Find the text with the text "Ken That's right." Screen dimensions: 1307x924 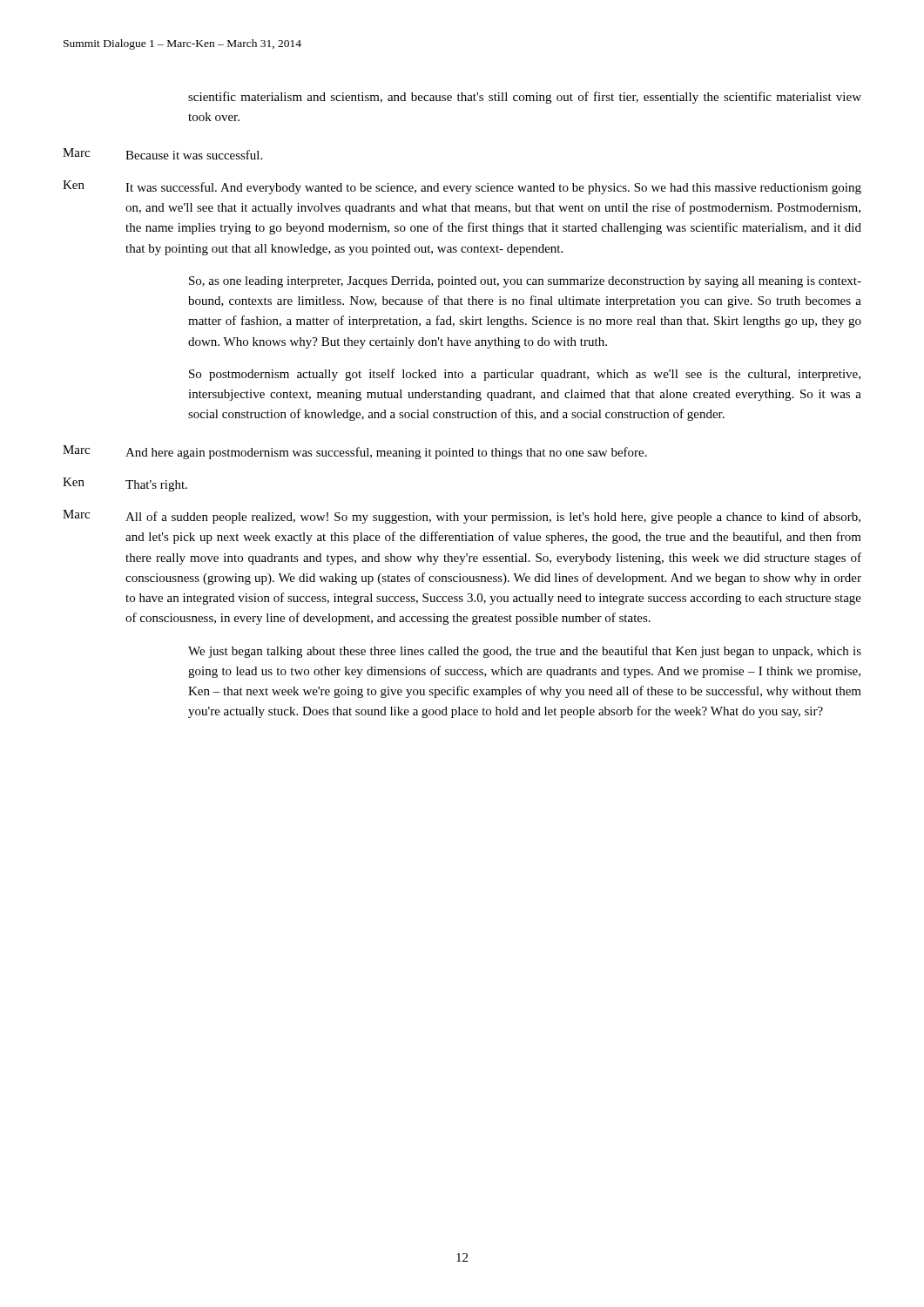pyautogui.click(x=125, y=484)
